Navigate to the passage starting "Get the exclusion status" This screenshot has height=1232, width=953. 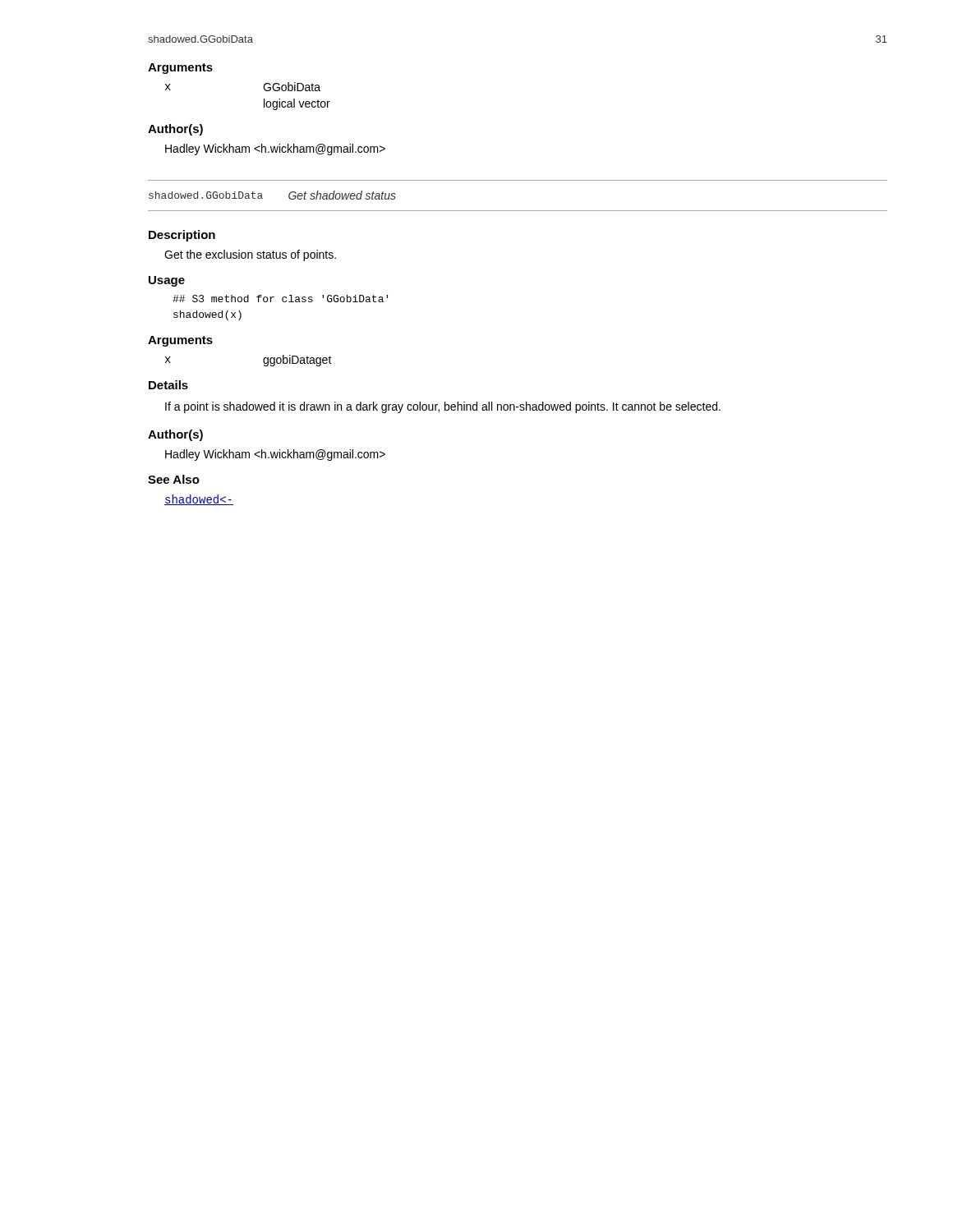[x=251, y=255]
